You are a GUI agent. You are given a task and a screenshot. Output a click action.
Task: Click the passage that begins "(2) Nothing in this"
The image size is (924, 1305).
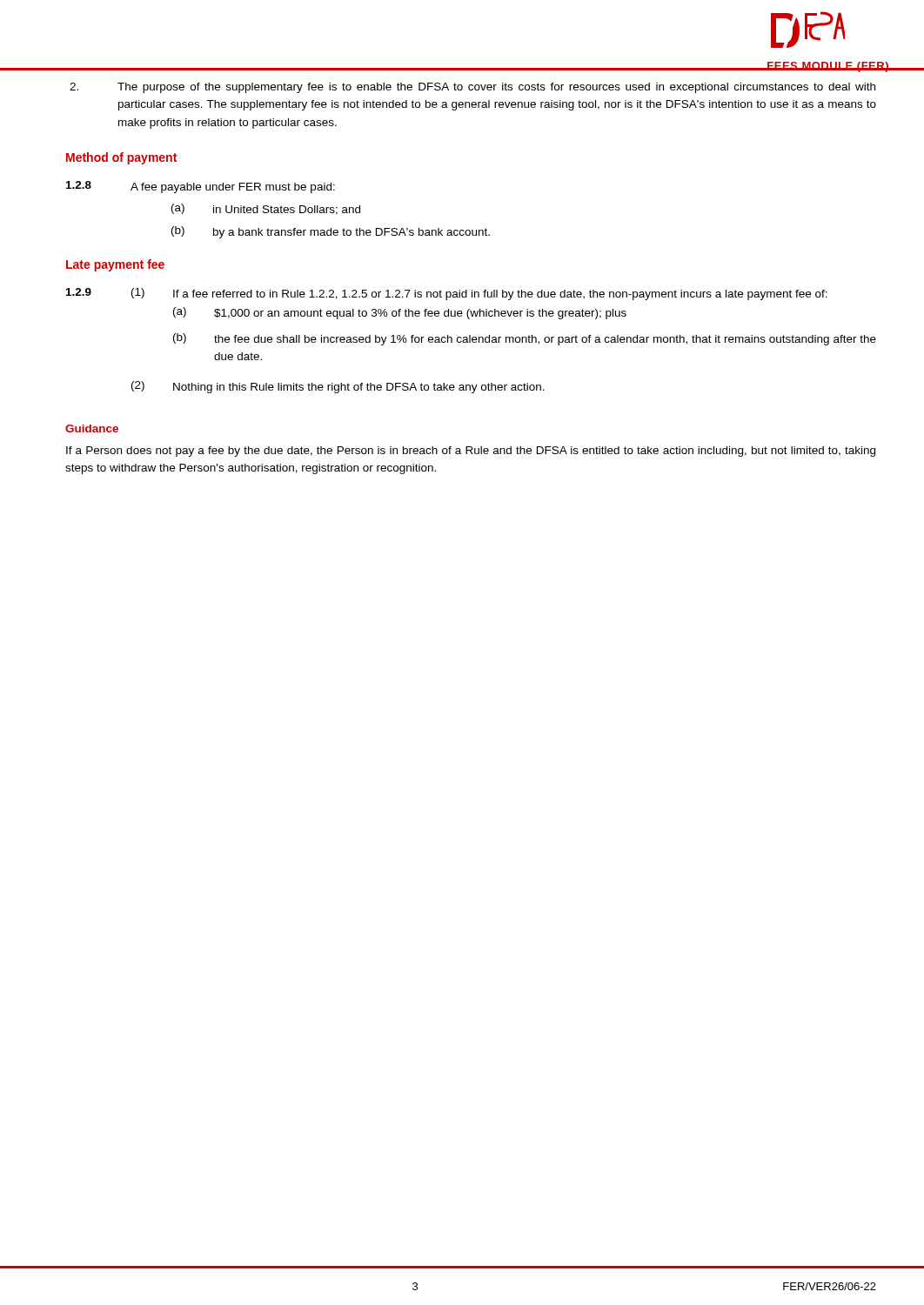(503, 387)
